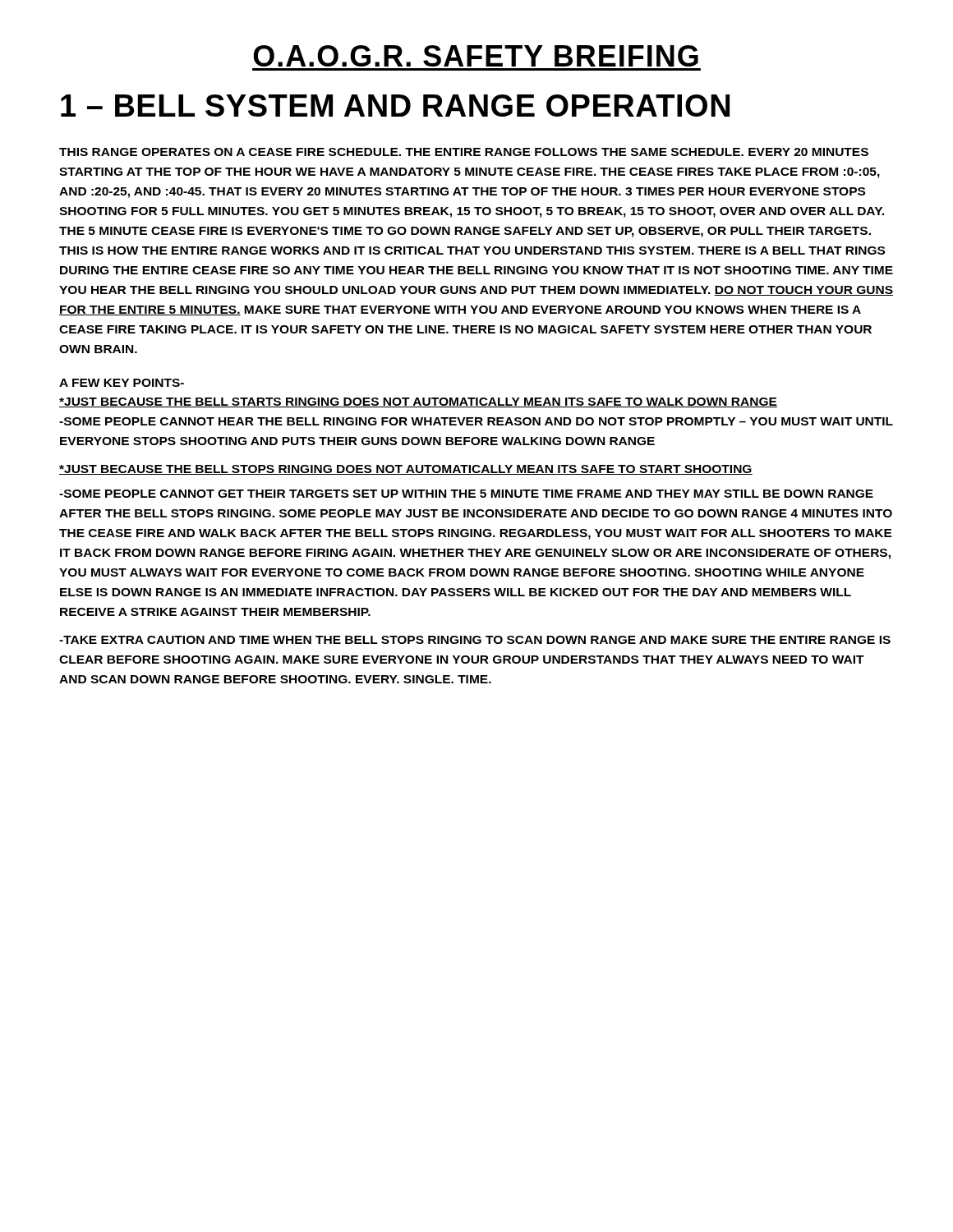The width and height of the screenshot is (953, 1232).
Task: Point to the block beginning "-TAKE EXTRA CAUTION AND TIME WHEN"
Action: tap(475, 659)
